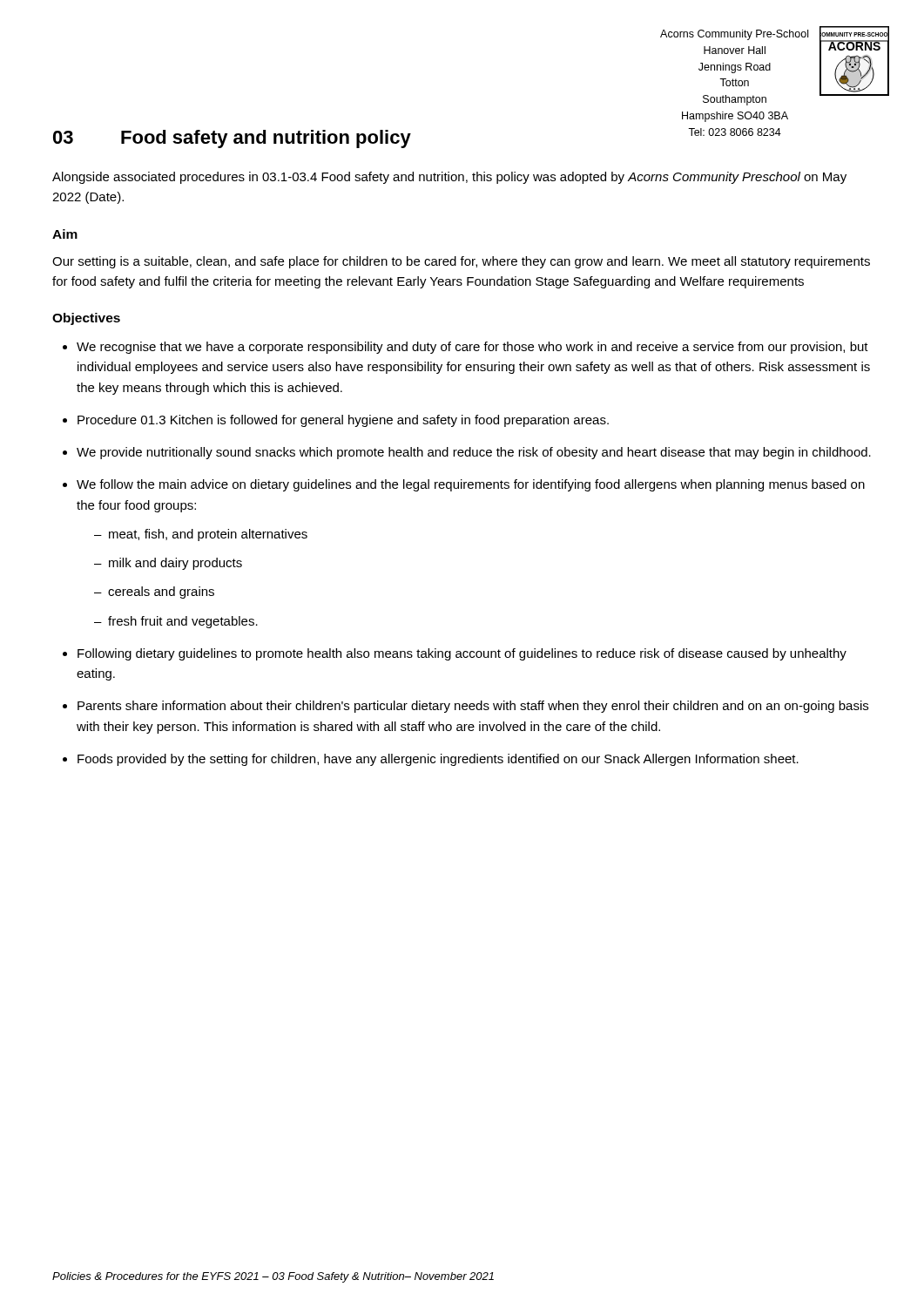Find the list item with the text "Parents share information about"
Screen dimensions: 1307x924
click(x=473, y=716)
